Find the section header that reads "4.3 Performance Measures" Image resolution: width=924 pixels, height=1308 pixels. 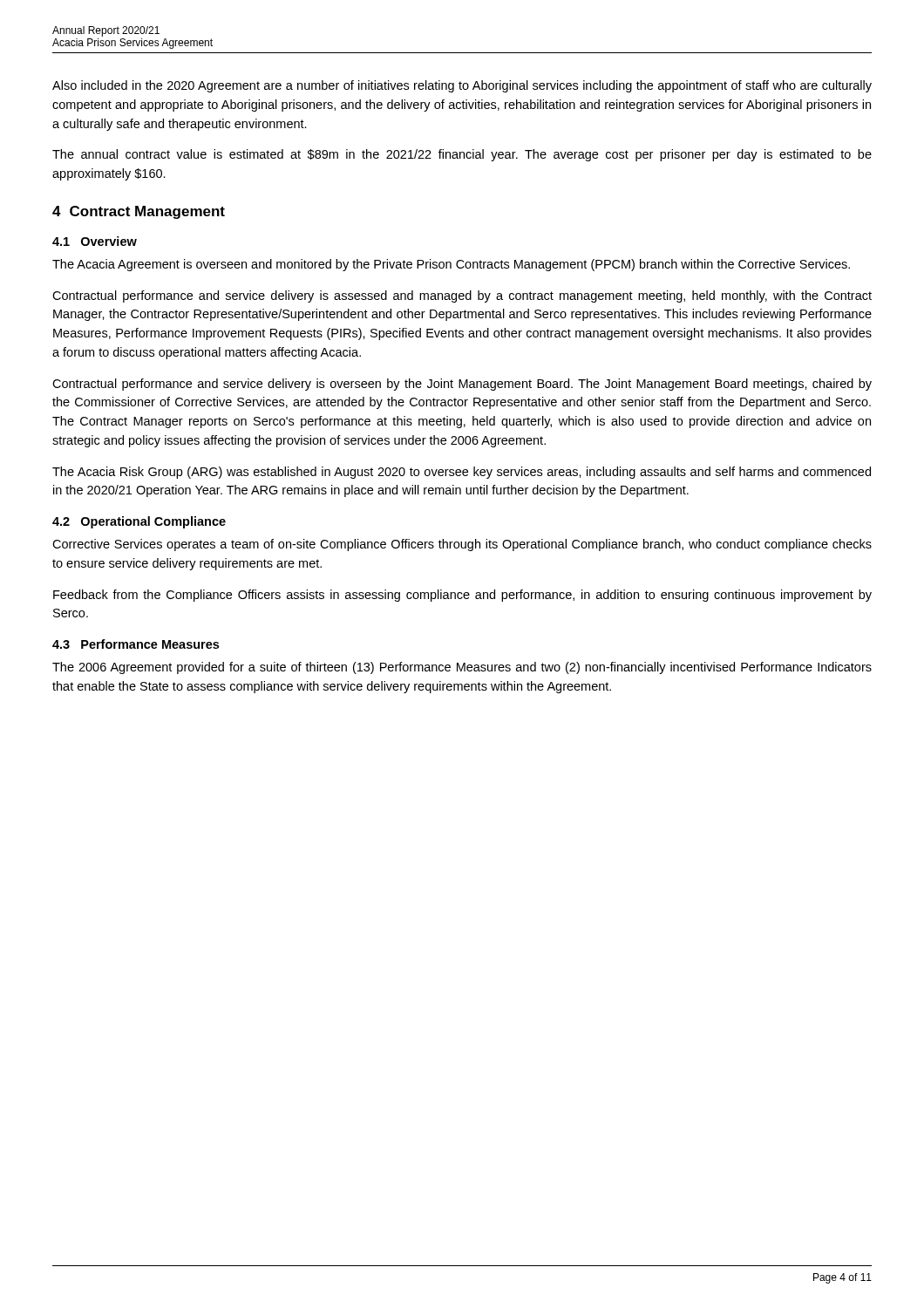coord(136,644)
